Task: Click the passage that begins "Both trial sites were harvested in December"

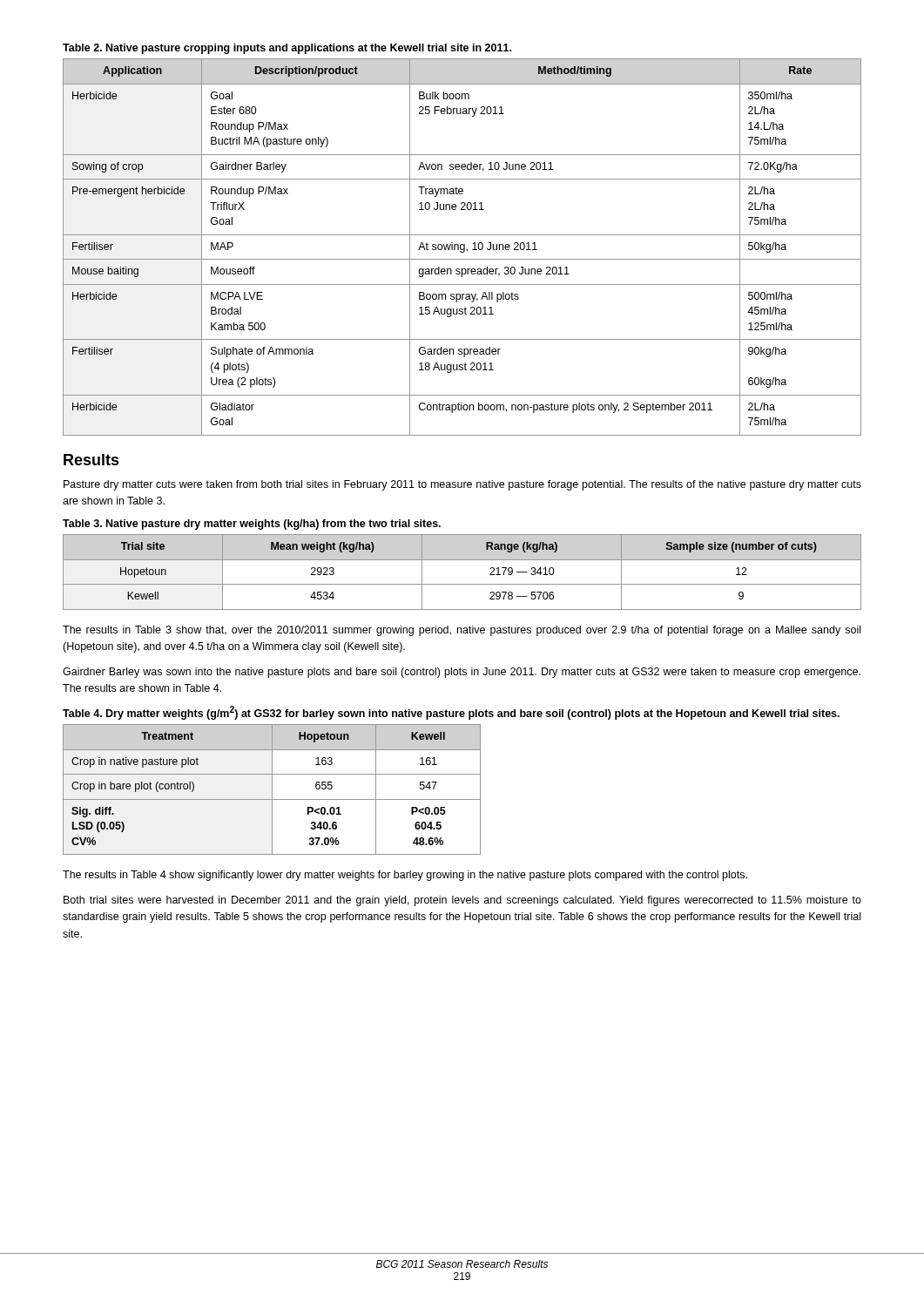Action: click(x=462, y=917)
